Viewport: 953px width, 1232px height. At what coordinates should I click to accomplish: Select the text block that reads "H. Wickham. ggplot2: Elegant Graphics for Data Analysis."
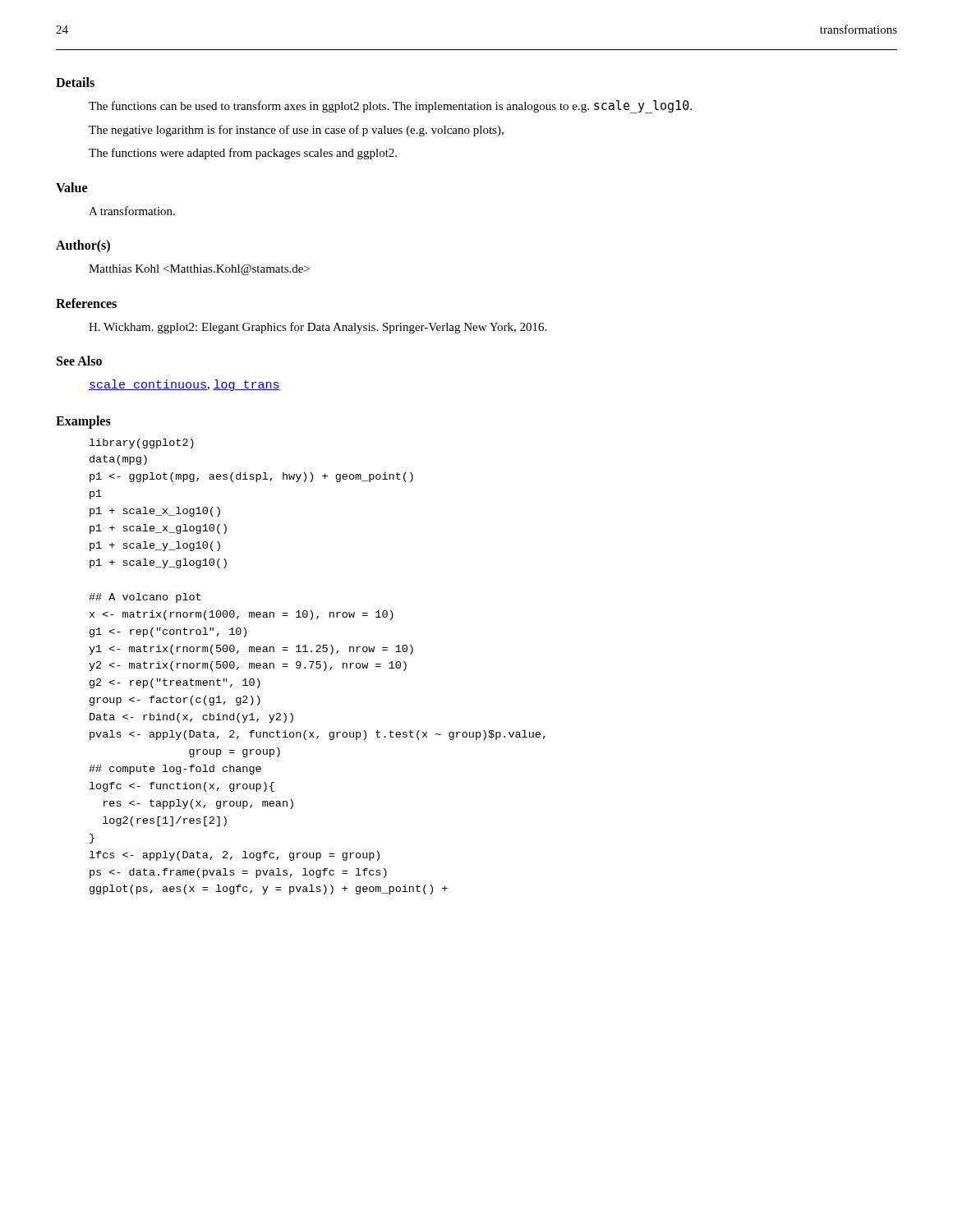tap(493, 327)
